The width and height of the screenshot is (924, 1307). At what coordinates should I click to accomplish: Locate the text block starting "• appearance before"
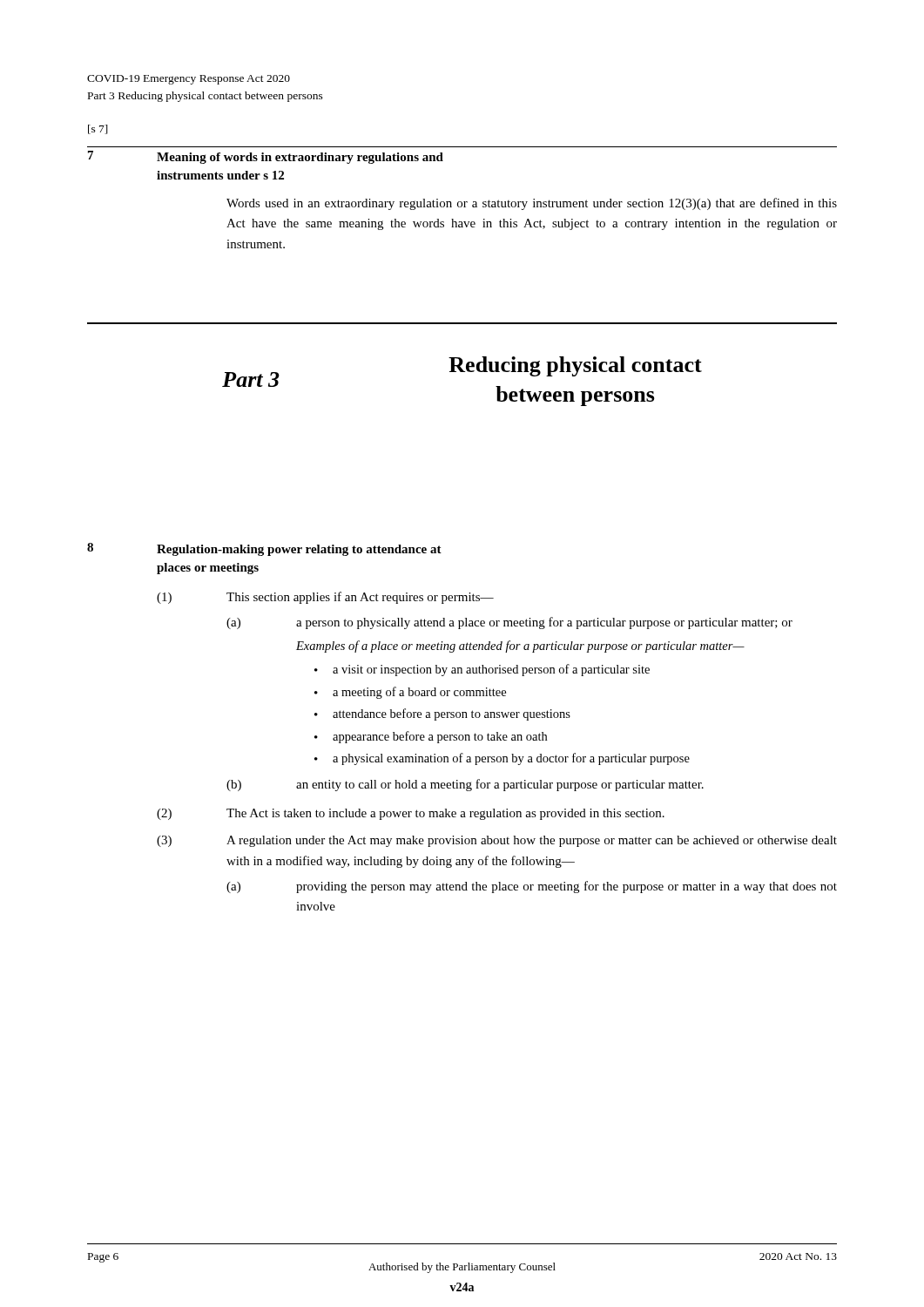coord(431,737)
